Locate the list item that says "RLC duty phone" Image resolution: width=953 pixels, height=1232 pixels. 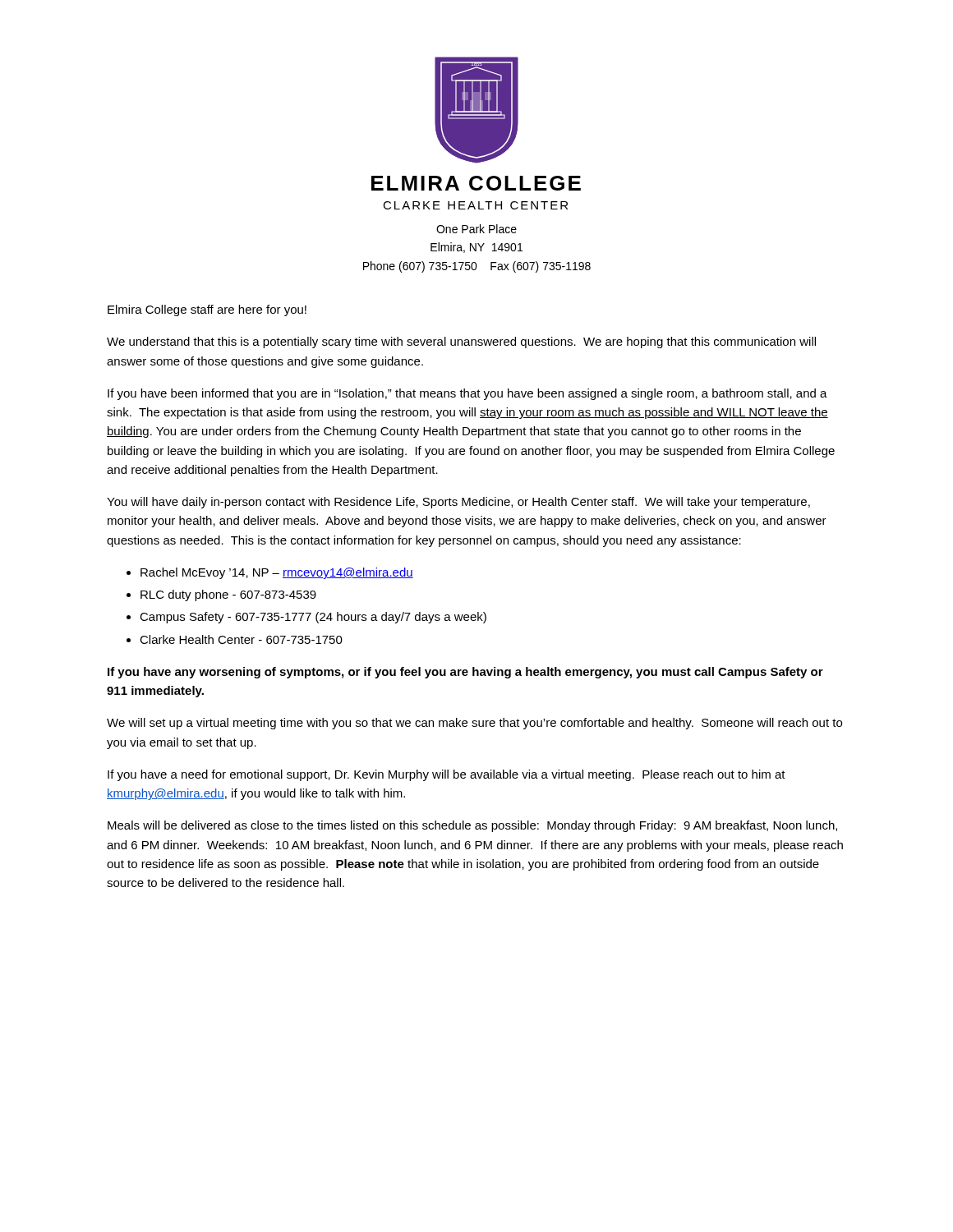click(x=228, y=594)
